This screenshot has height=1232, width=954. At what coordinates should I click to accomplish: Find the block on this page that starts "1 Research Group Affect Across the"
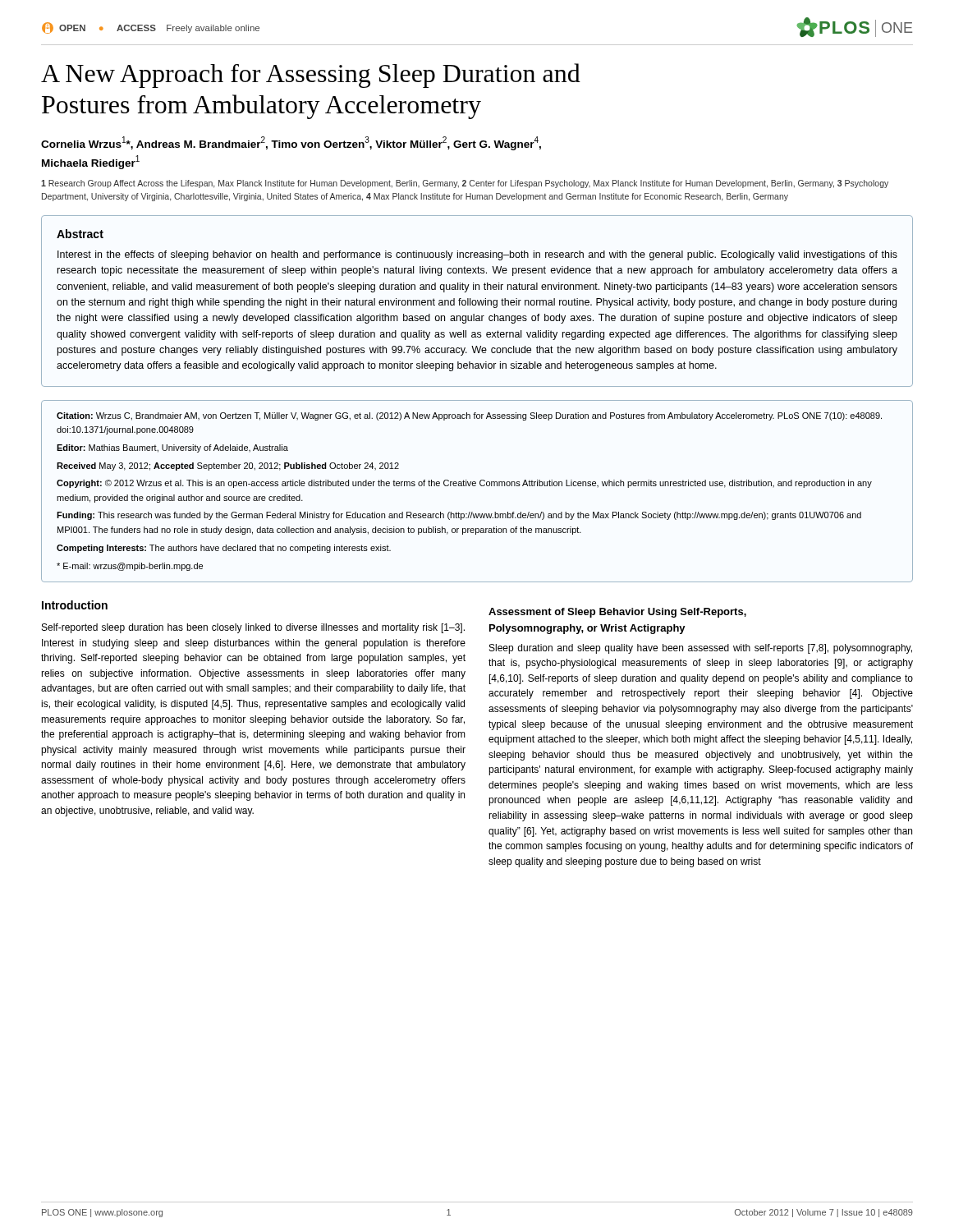tap(465, 190)
